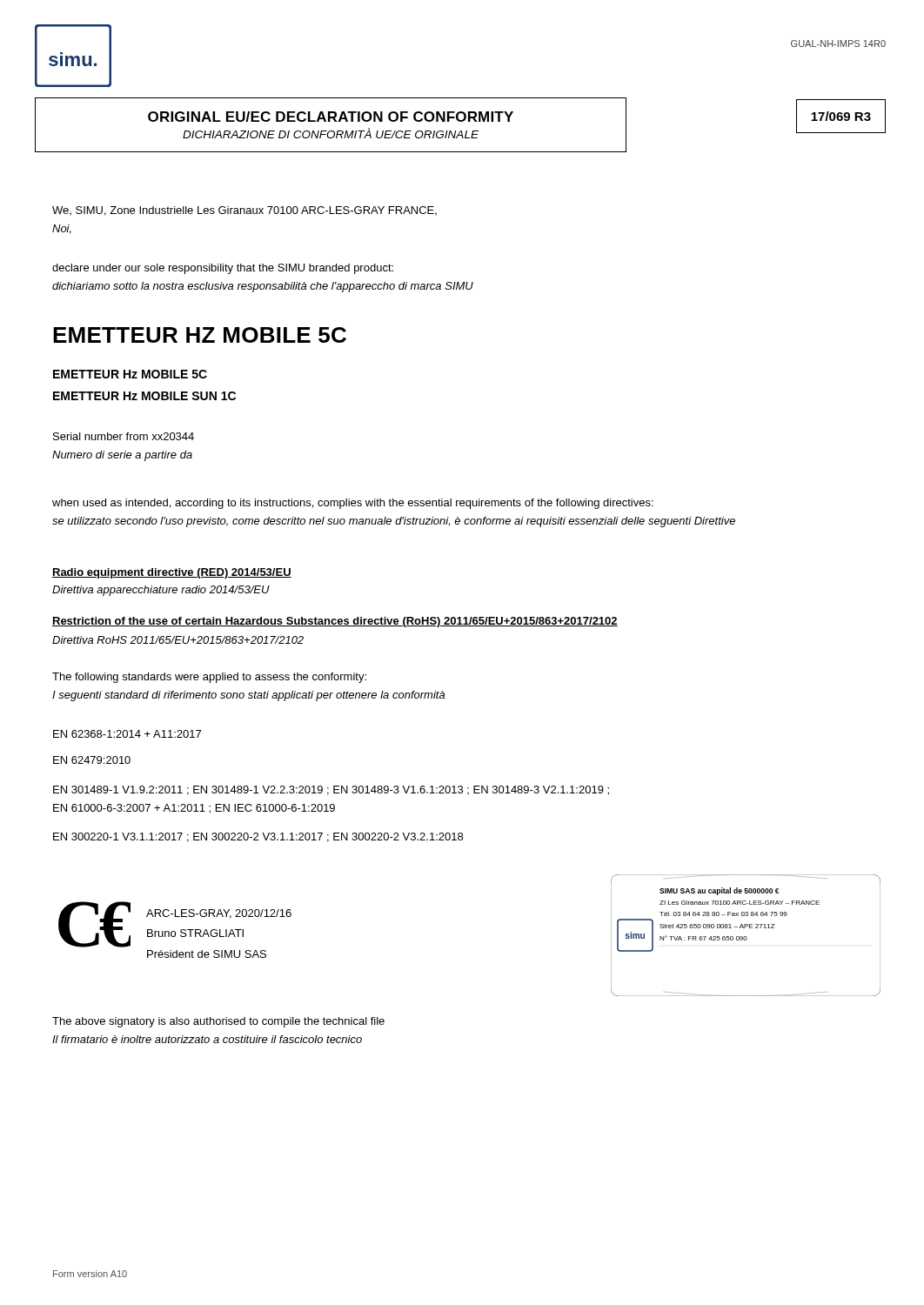Select the element starting "EN 301489-1 V1.9.2:2011 ;"
Viewport: 924px width, 1305px height.
pyautogui.click(x=331, y=799)
